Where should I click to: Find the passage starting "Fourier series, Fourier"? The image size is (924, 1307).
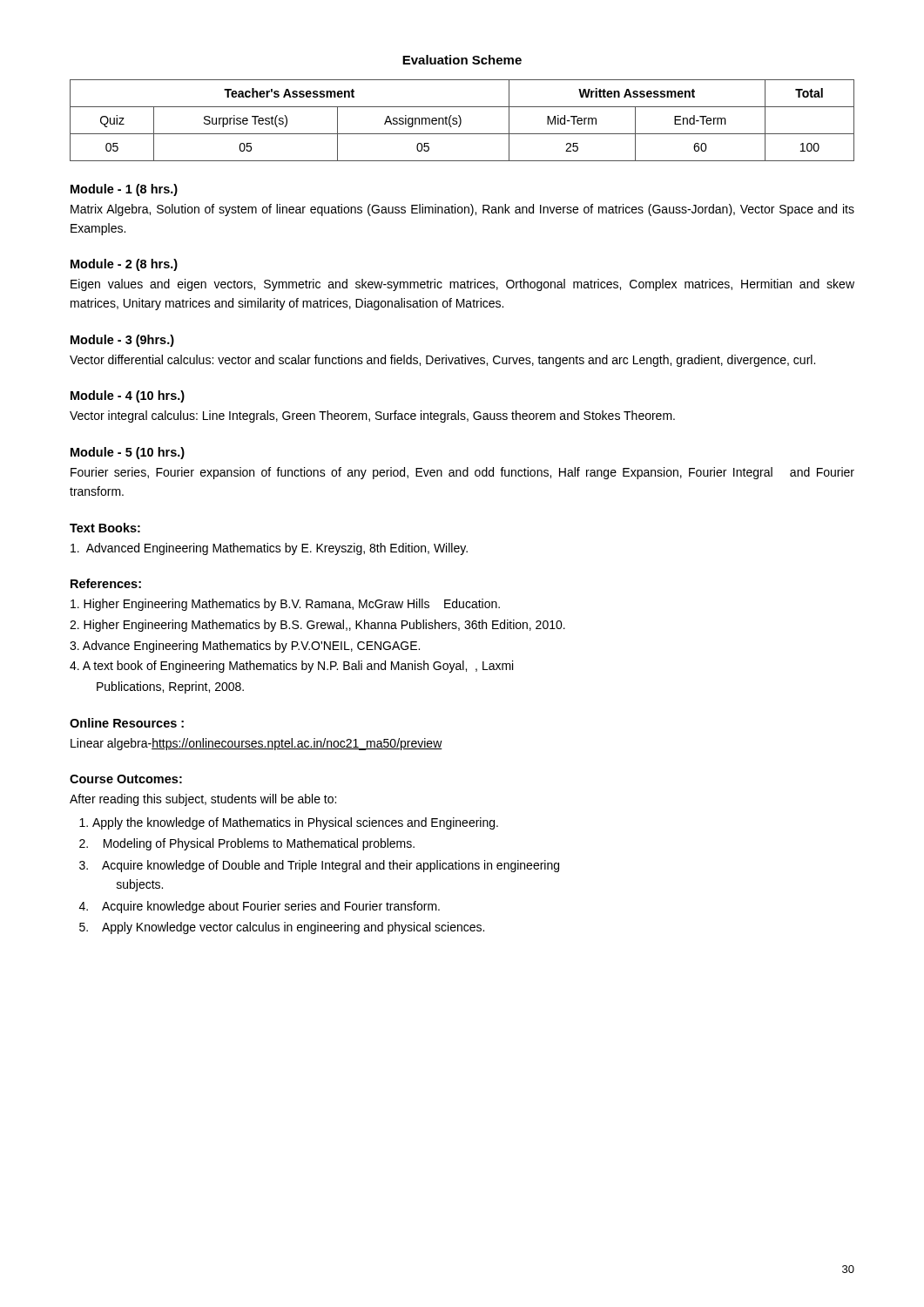462,482
